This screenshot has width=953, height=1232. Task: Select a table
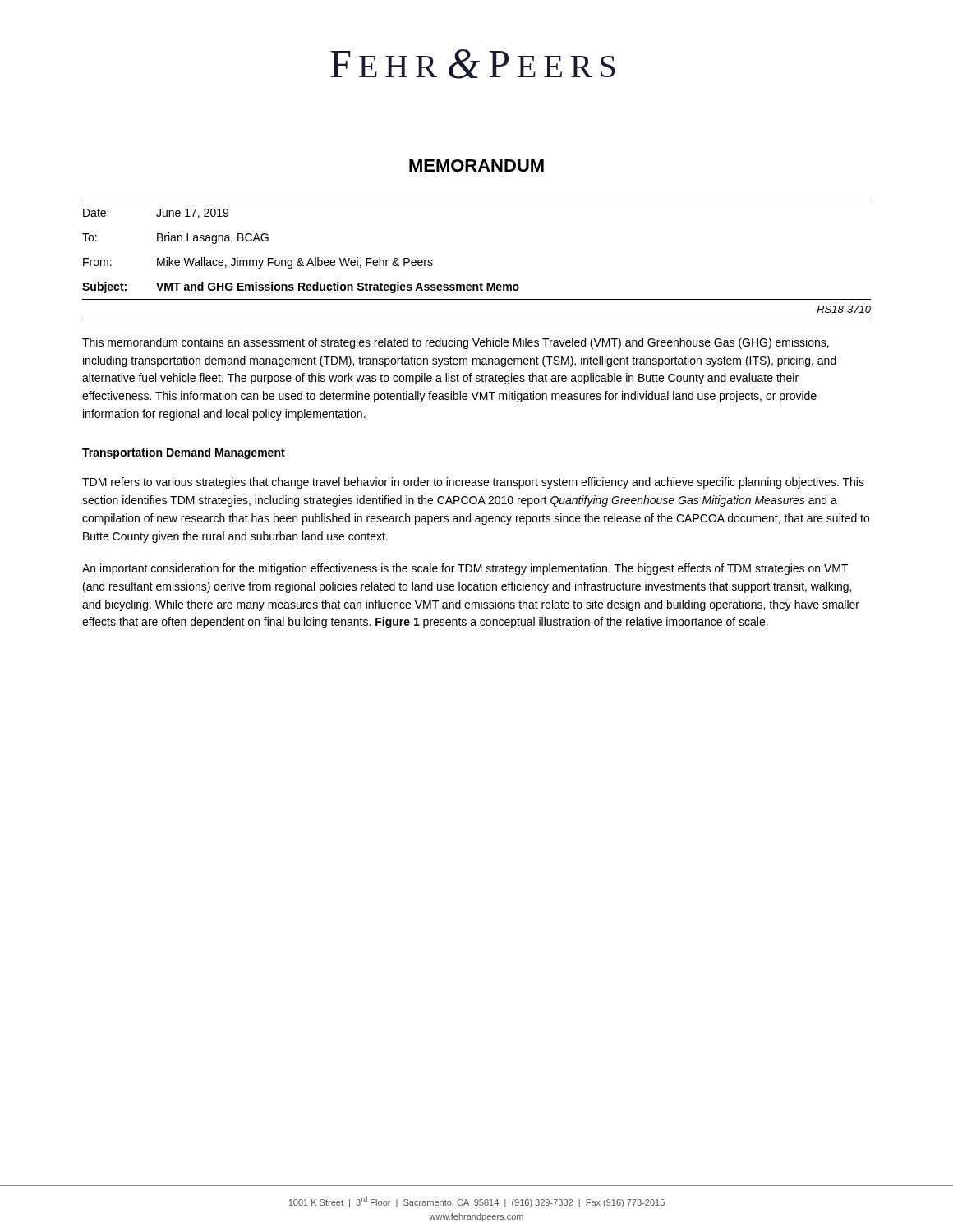pos(476,250)
